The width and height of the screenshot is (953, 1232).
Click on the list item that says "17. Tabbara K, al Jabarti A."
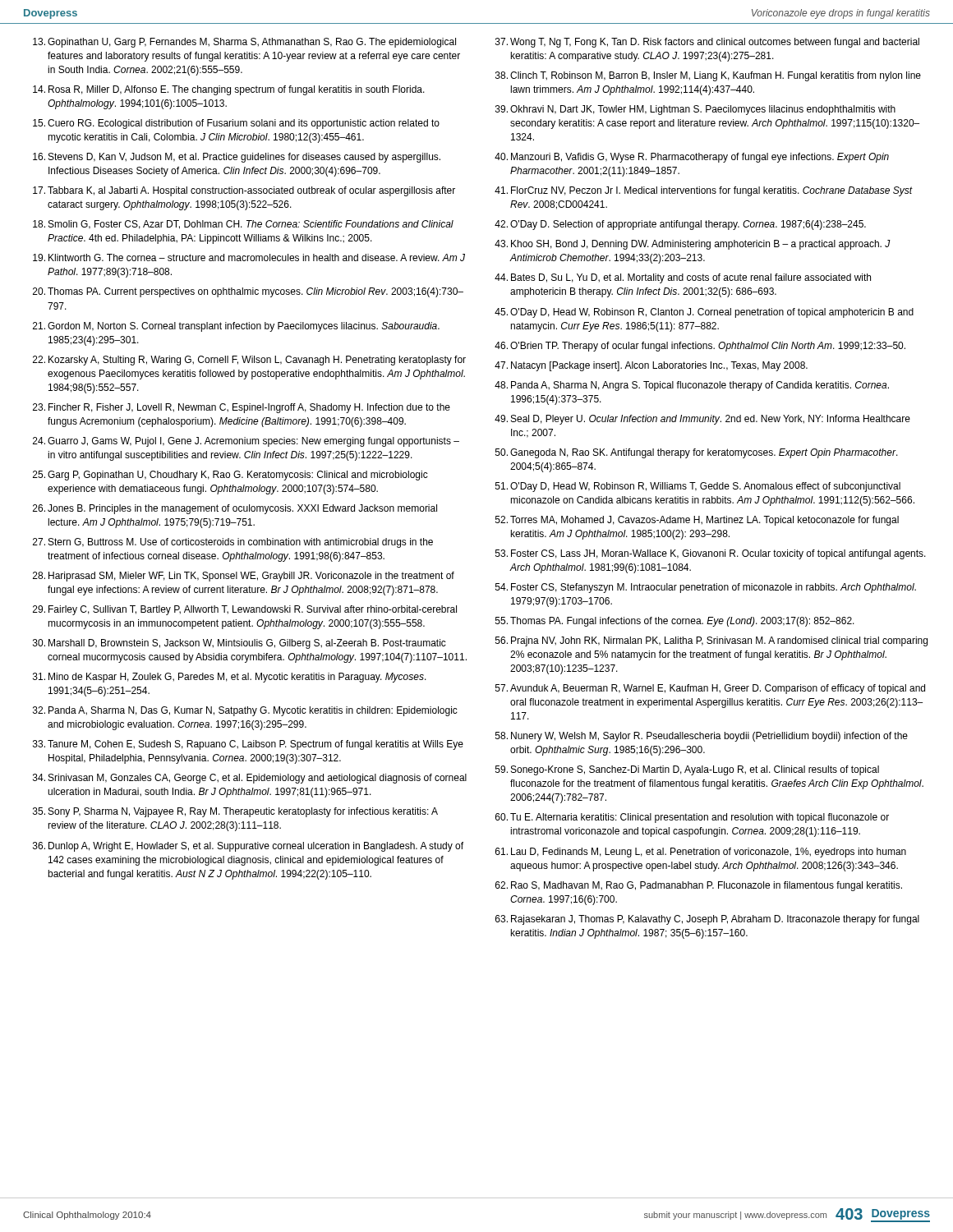245,198
